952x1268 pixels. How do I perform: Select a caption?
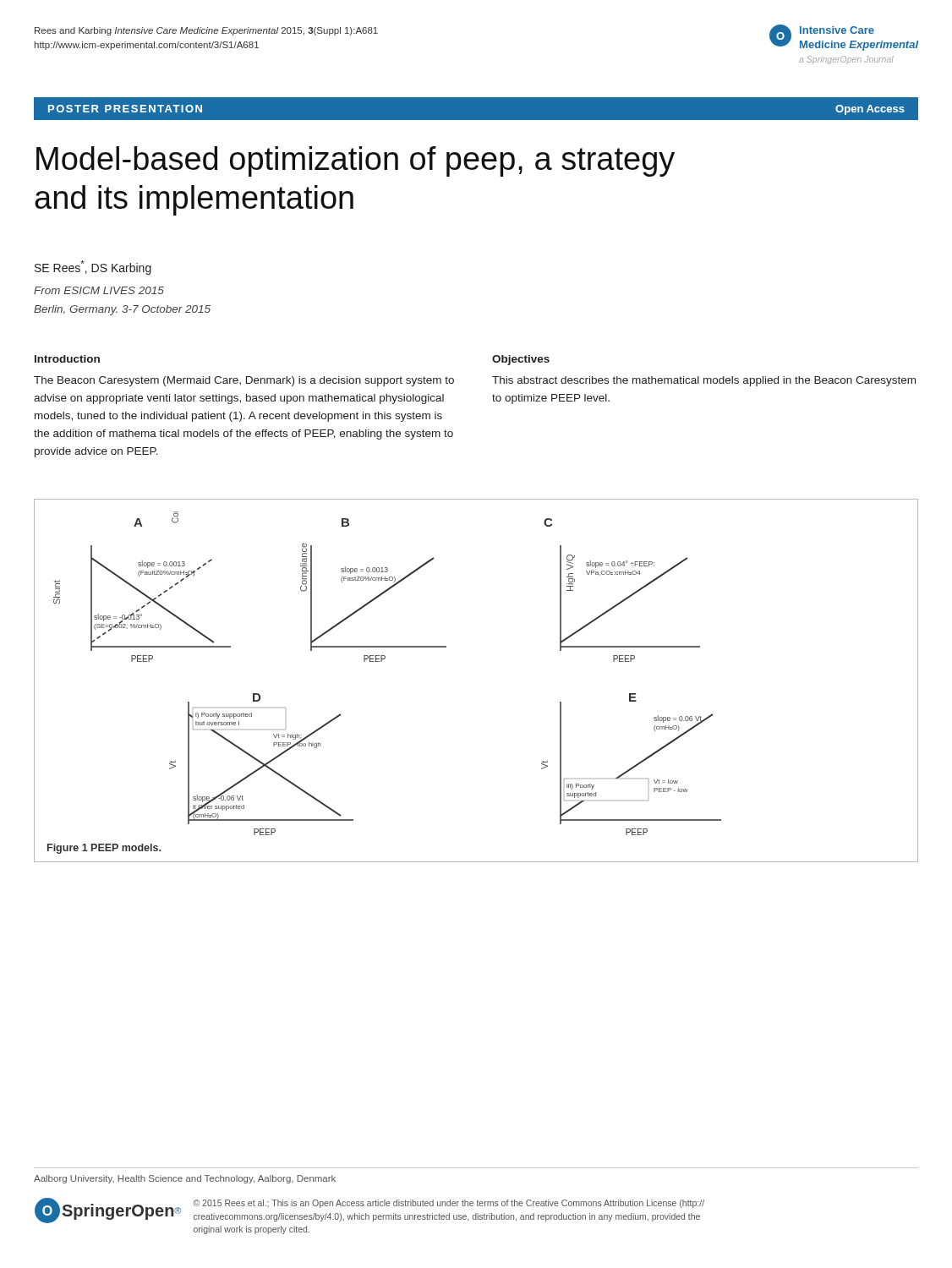[104, 848]
